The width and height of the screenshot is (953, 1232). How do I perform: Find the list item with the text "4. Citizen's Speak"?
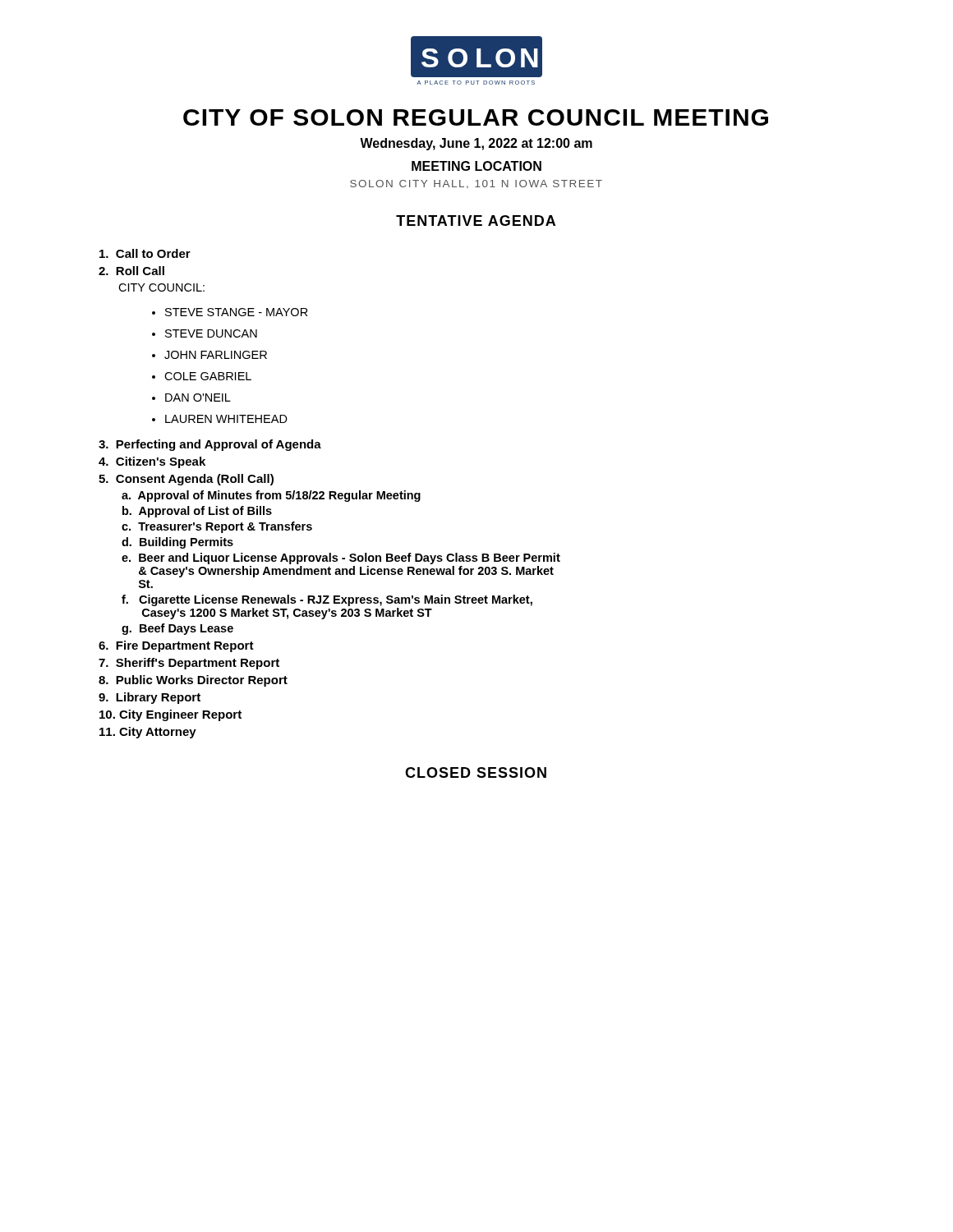tap(152, 461)
